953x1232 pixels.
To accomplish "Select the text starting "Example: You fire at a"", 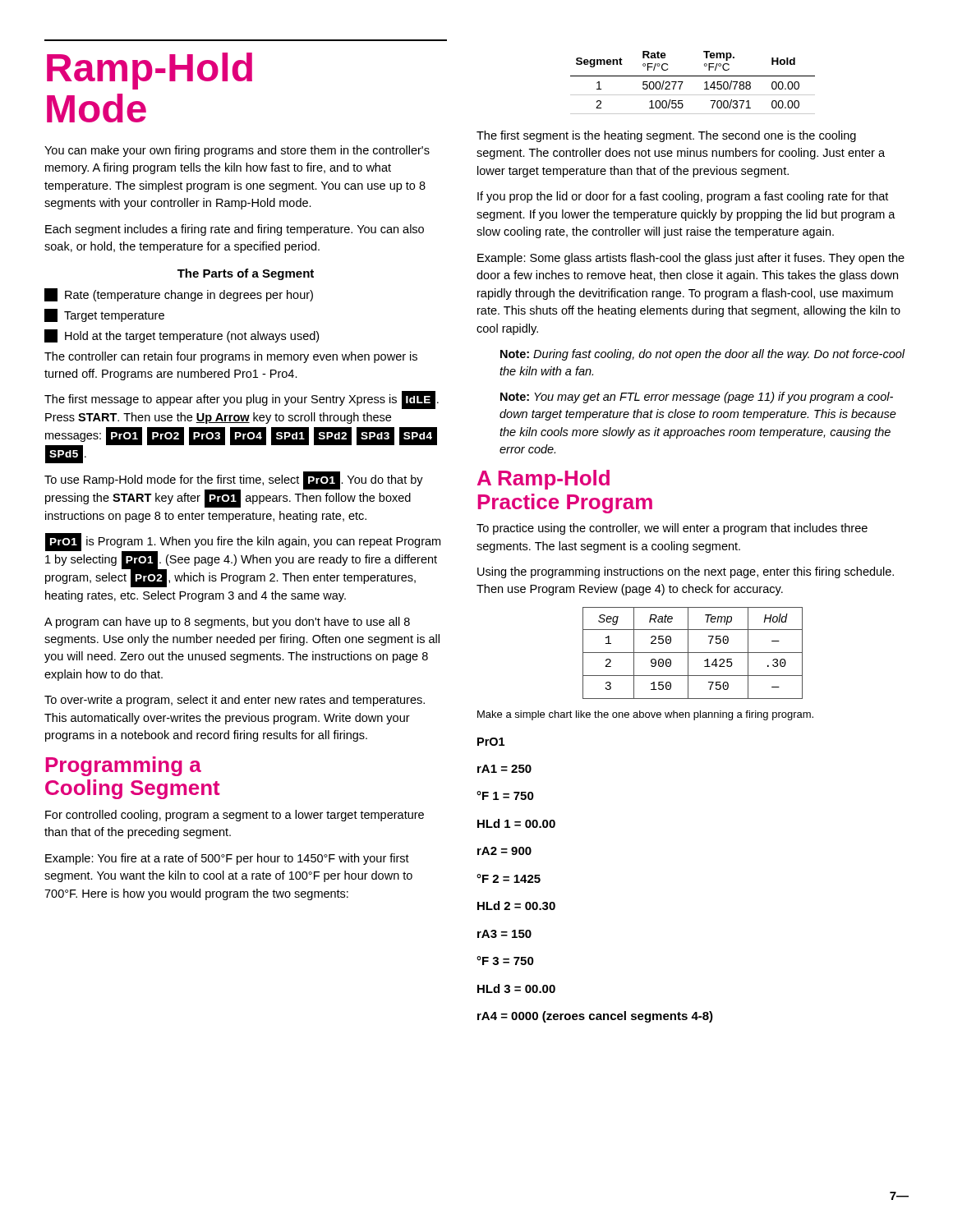I will pos(246,876).
